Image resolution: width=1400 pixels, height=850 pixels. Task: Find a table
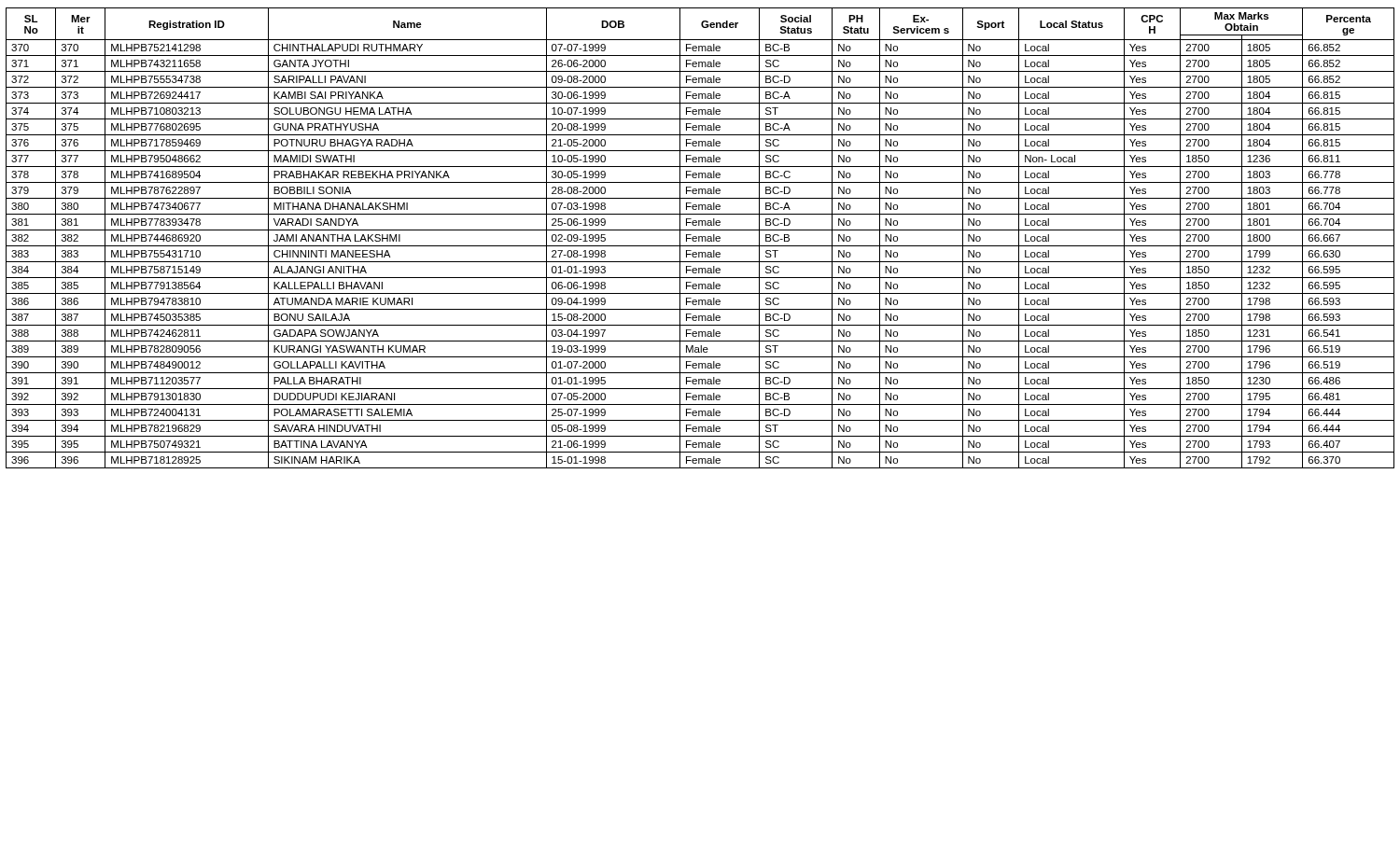point(700,238)
